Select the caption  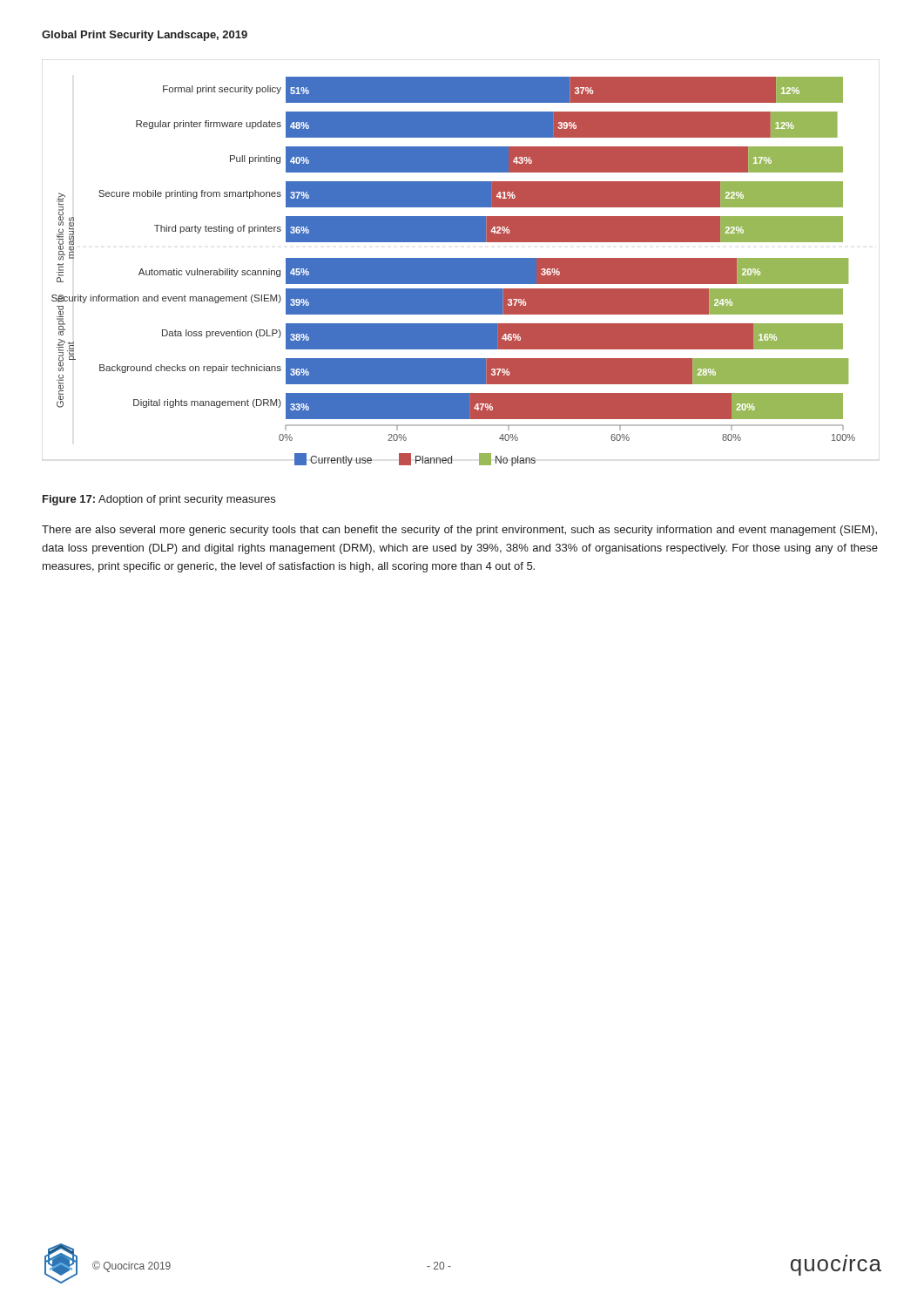[x=159, y=499]
